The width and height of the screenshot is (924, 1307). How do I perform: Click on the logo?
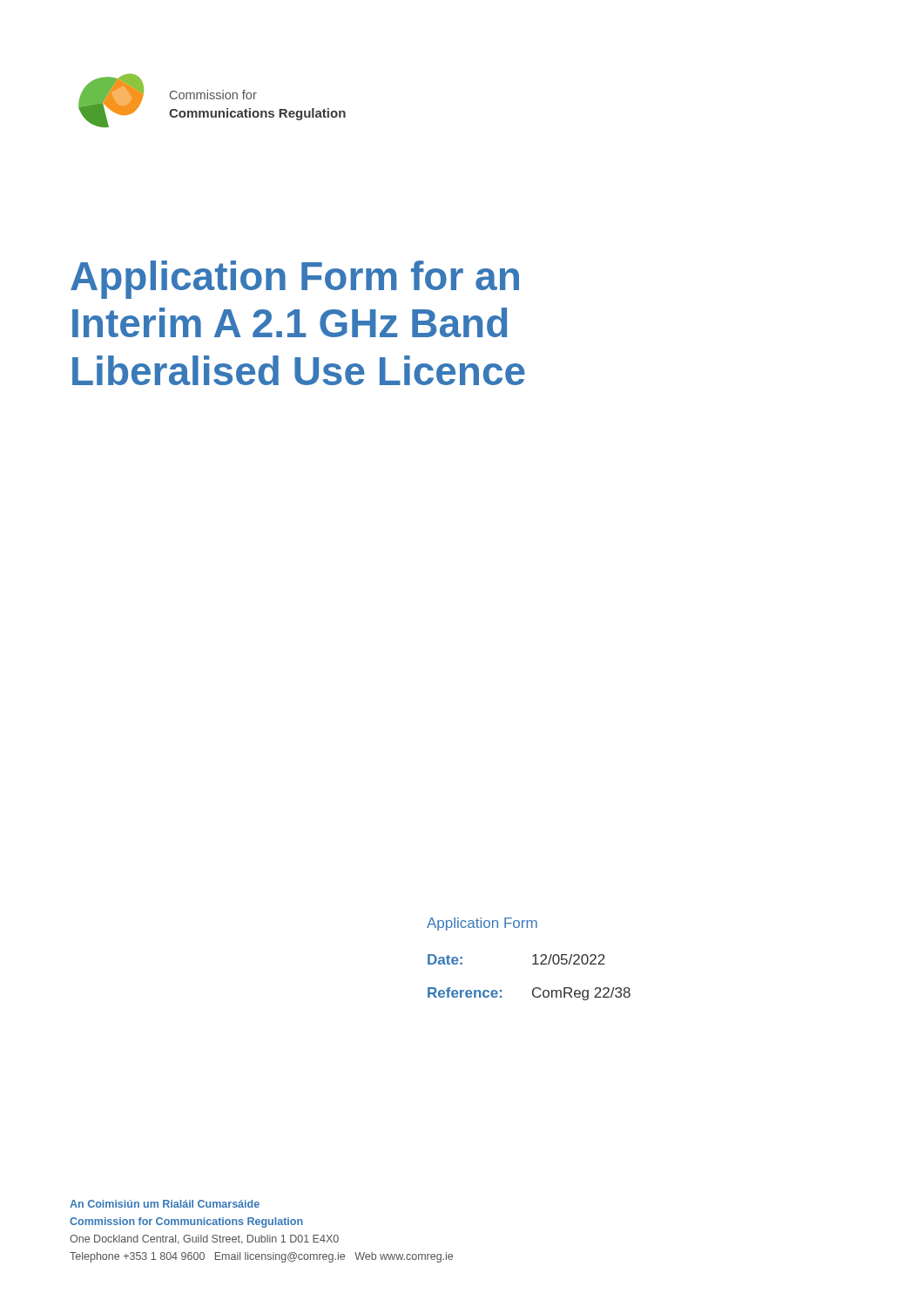pyautogui.click(x=208, y=105)
